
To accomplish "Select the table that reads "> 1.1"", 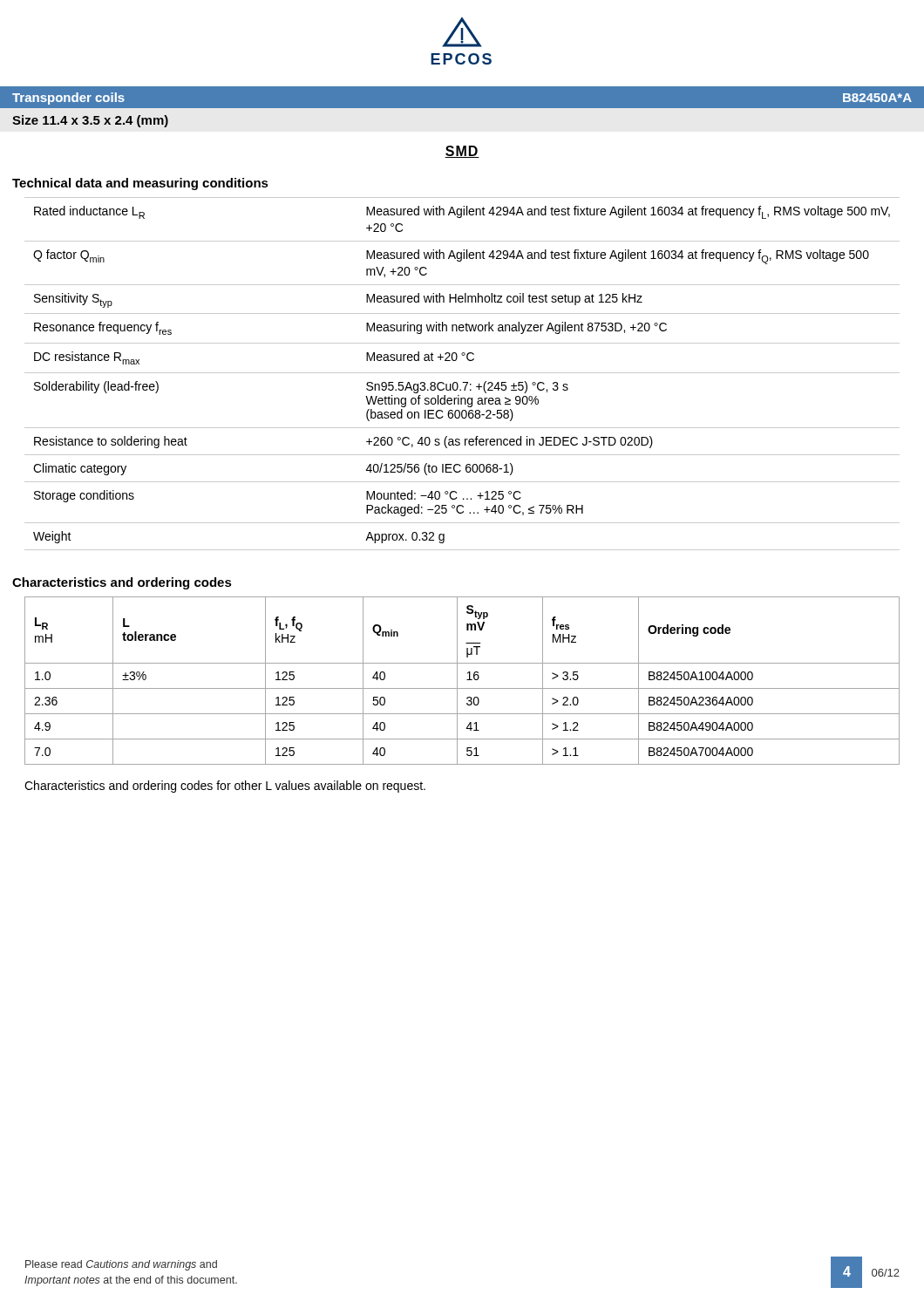I will [462, 680].
